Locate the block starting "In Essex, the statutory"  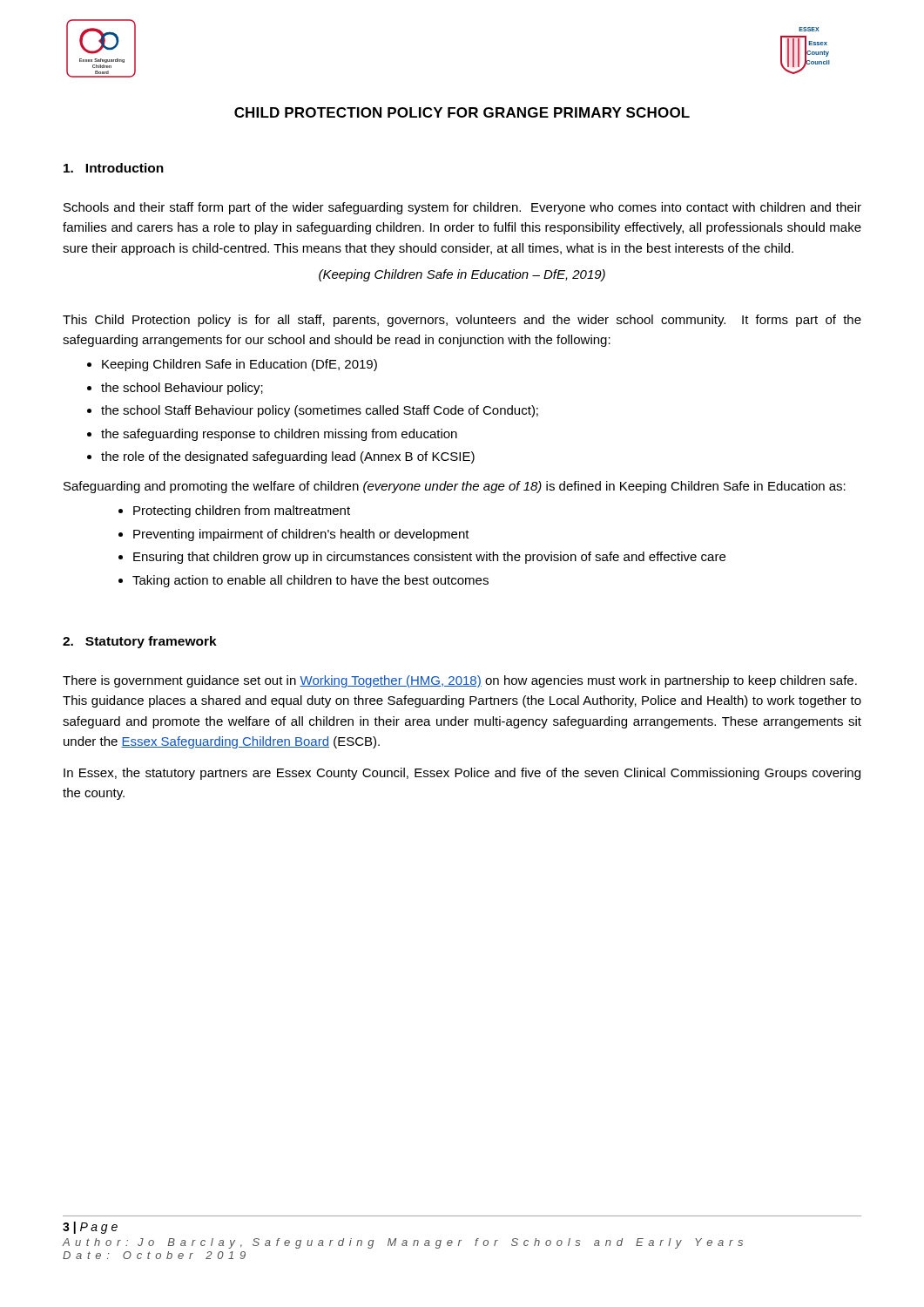[x=462, y=783]
